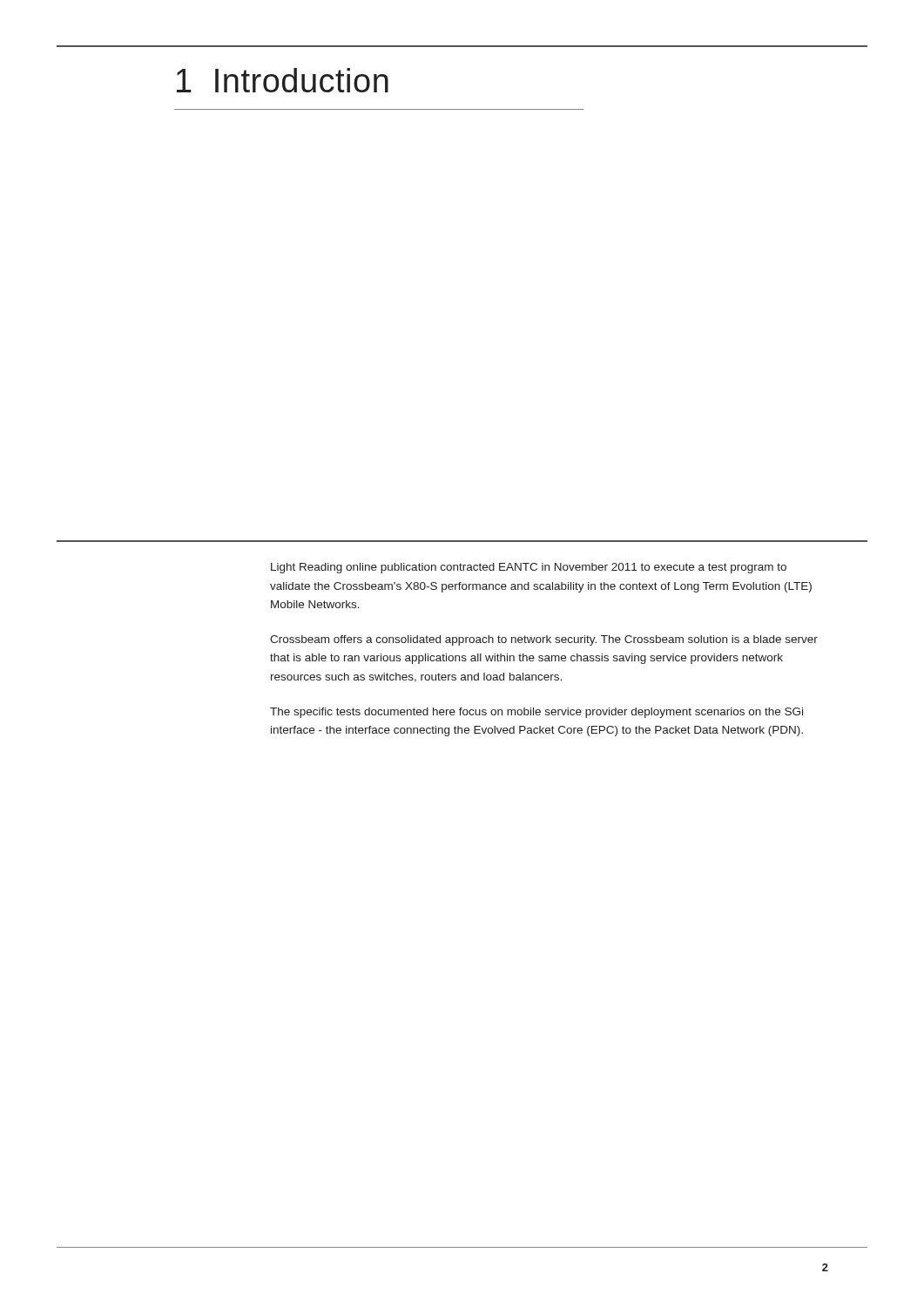924x1307 pixels.
Task: Select the text block containing "The specific tests documented here focus on mobile"
Action: 549,721
